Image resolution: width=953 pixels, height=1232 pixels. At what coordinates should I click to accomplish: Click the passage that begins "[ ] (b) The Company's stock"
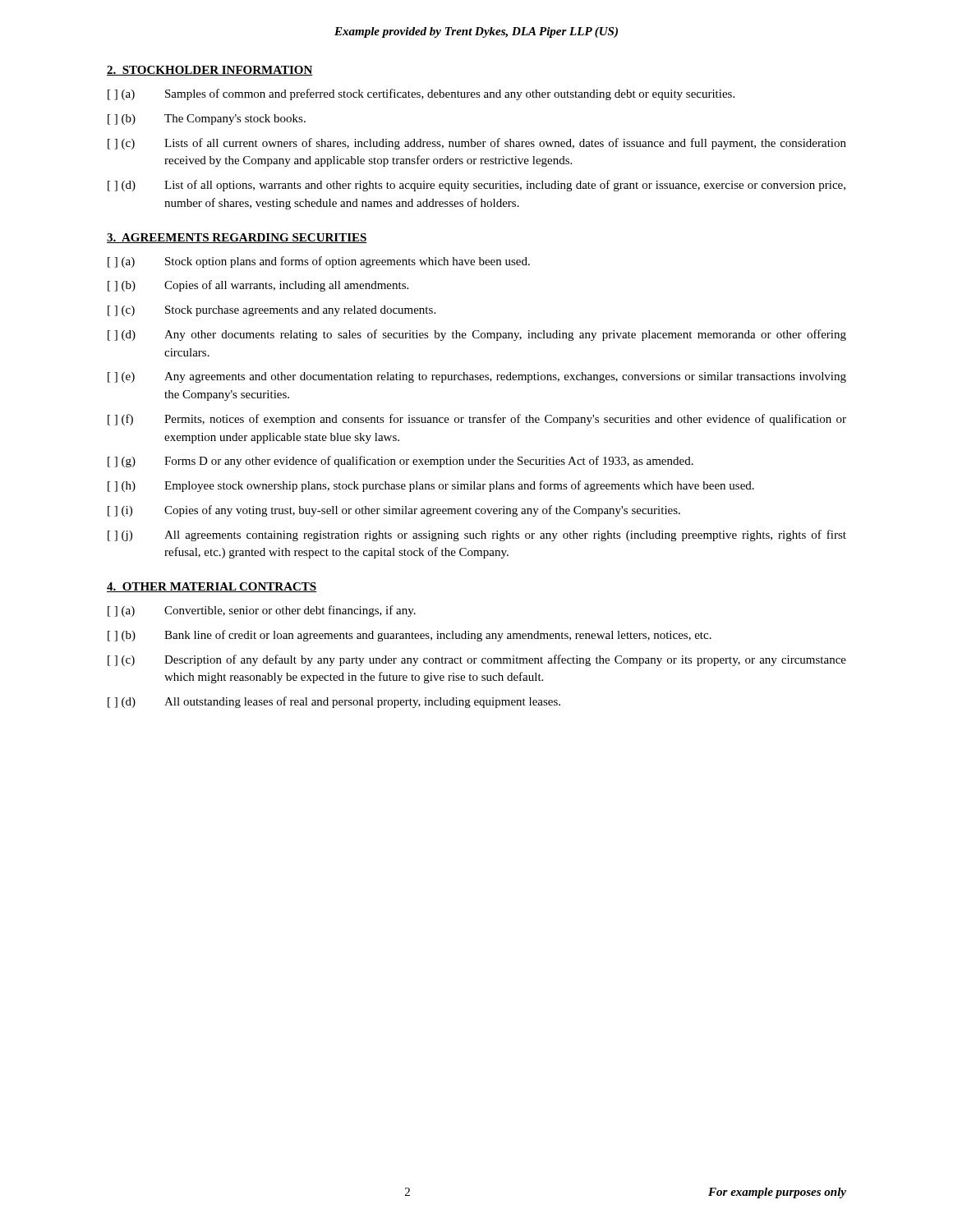tap(207, 120)
